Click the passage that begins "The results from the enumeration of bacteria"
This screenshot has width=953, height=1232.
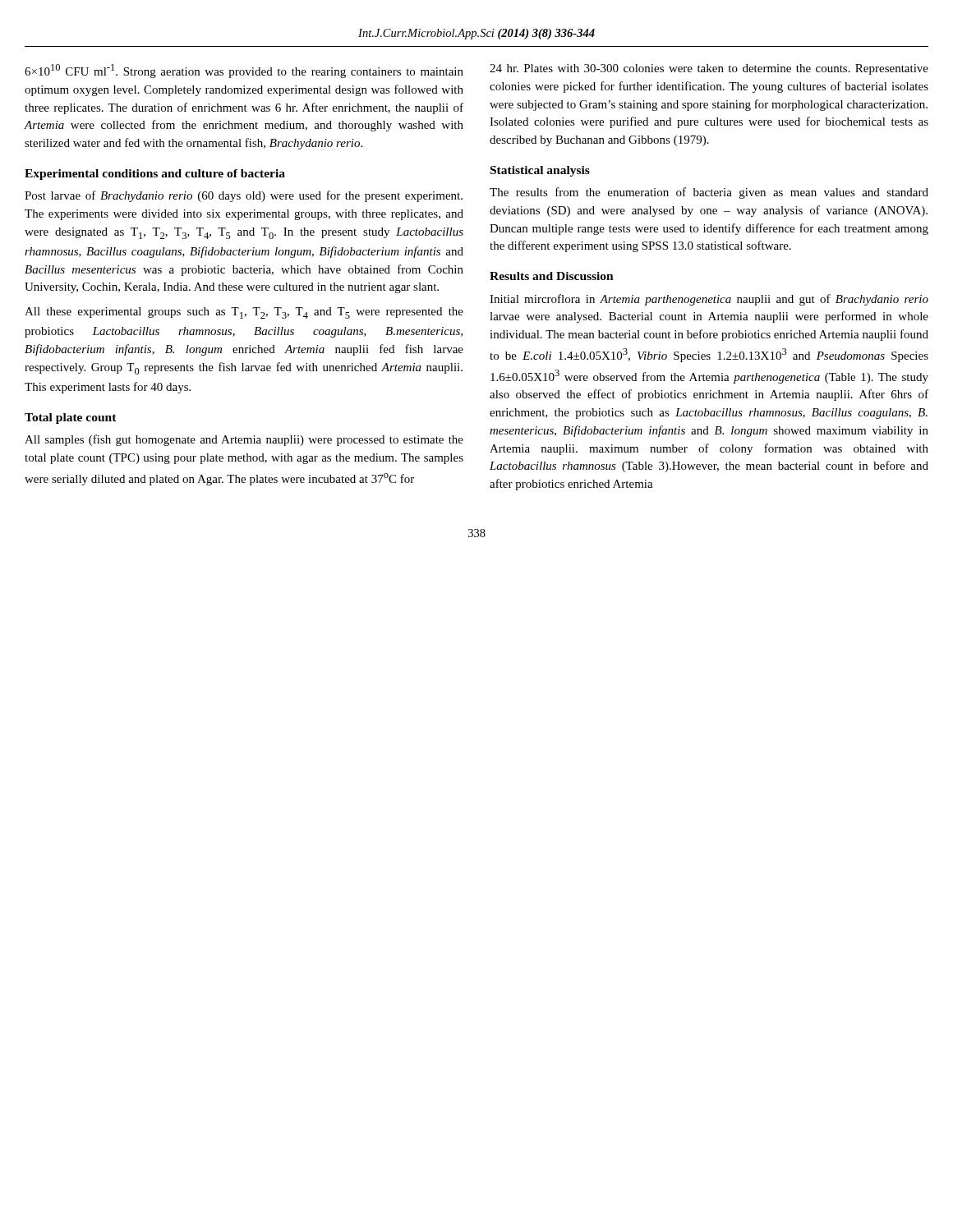point(709,220)
